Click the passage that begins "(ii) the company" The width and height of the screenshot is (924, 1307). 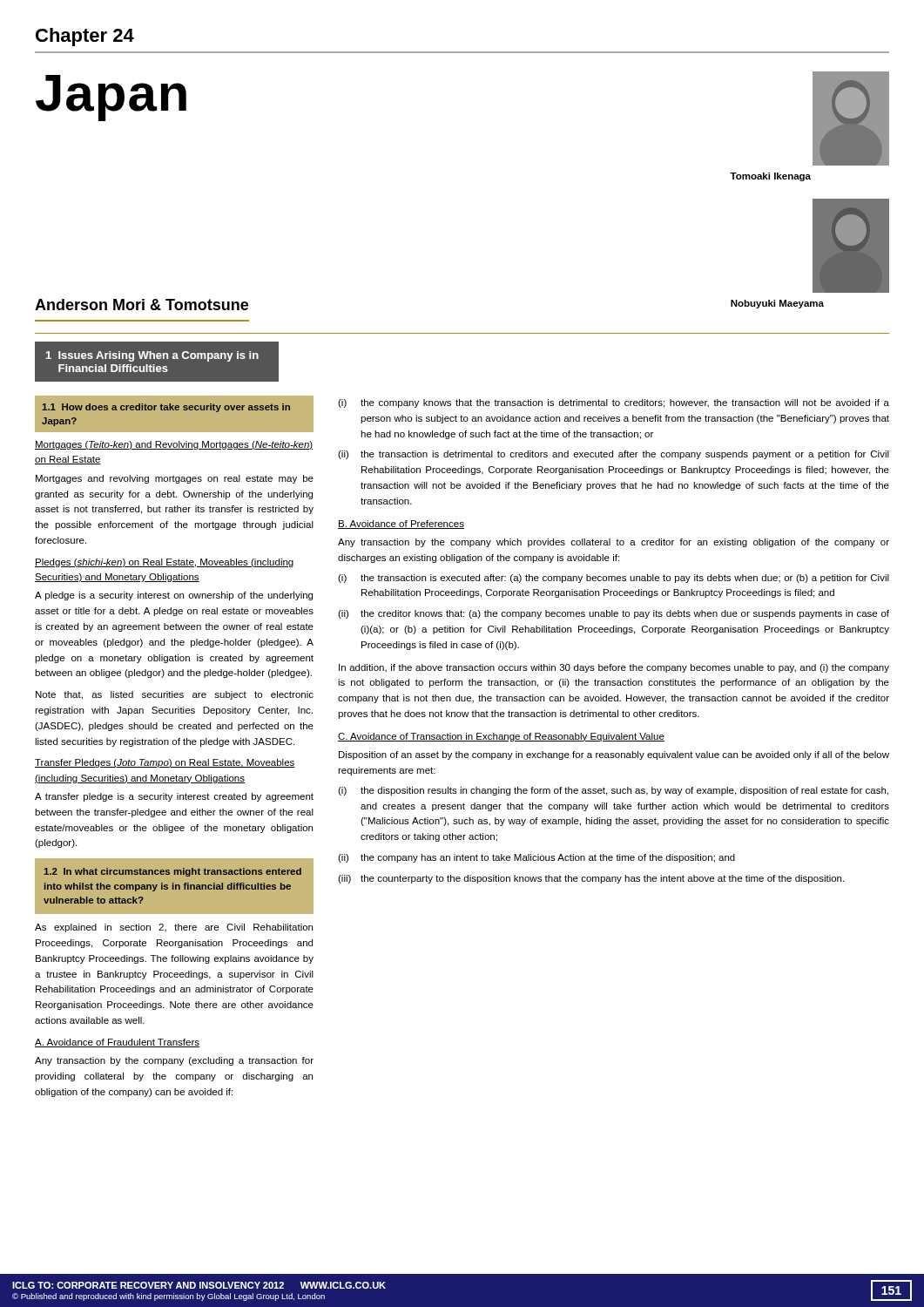537,858
